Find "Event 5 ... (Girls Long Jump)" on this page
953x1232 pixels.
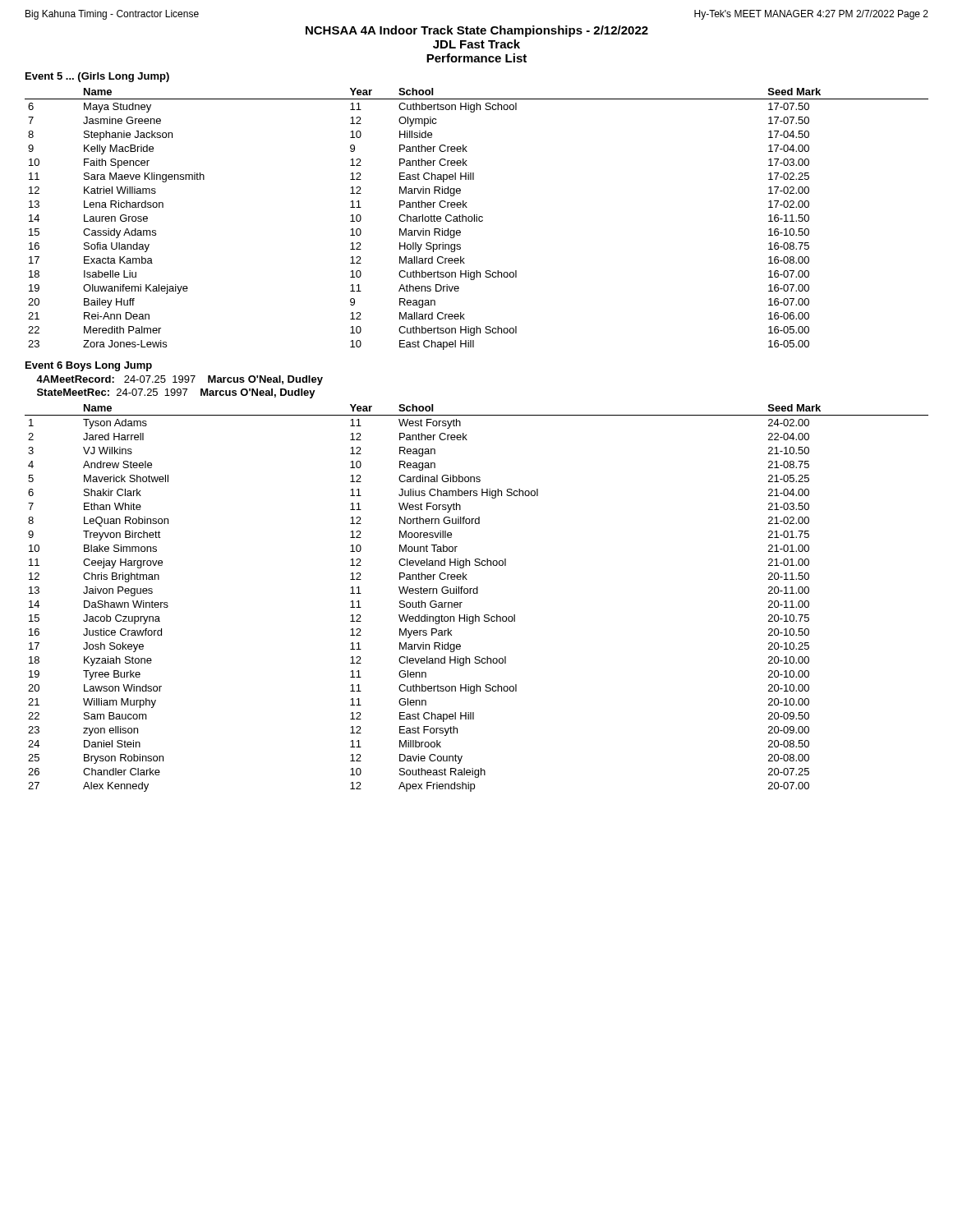97,76
